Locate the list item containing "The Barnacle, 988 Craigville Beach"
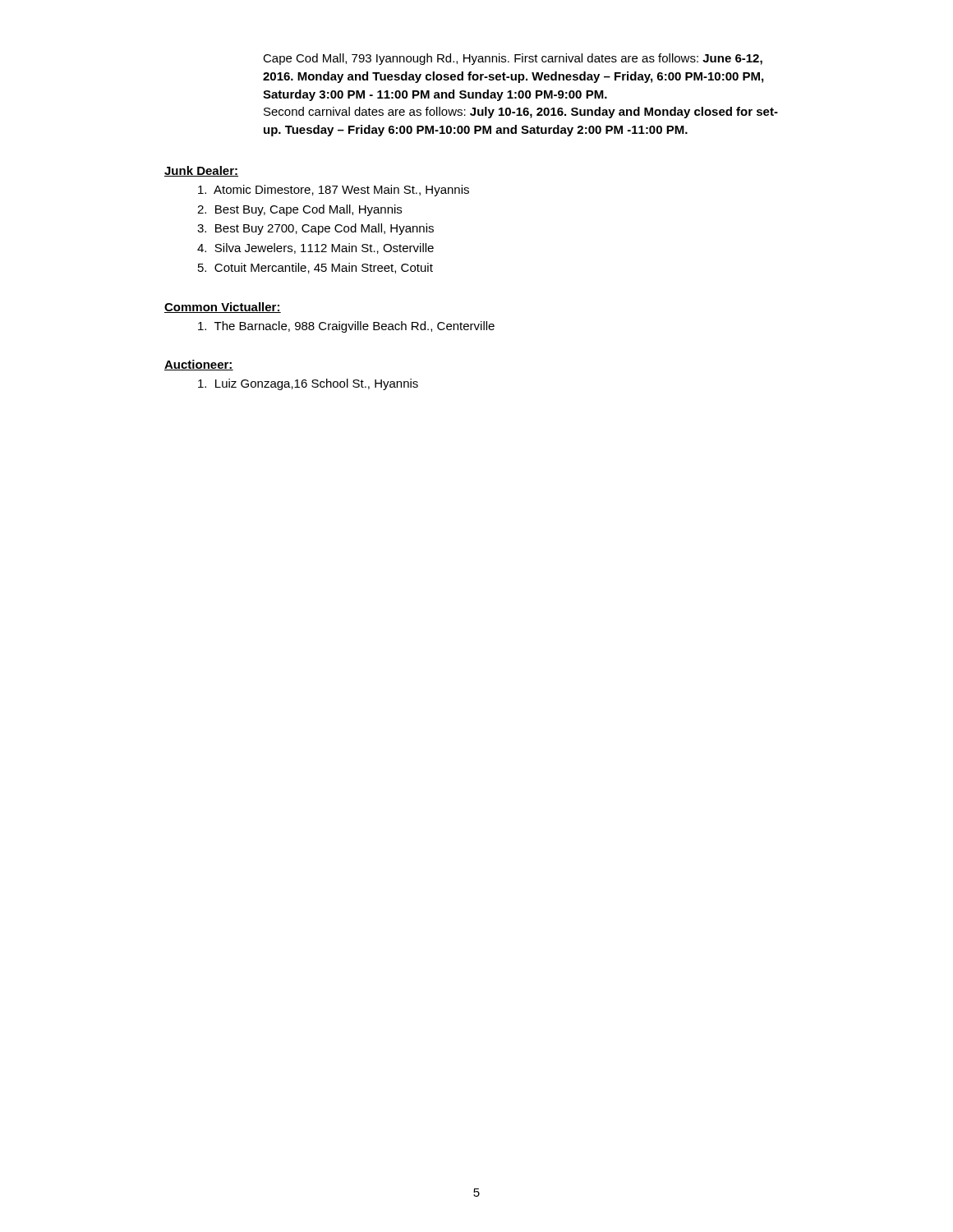 (346, 325)
